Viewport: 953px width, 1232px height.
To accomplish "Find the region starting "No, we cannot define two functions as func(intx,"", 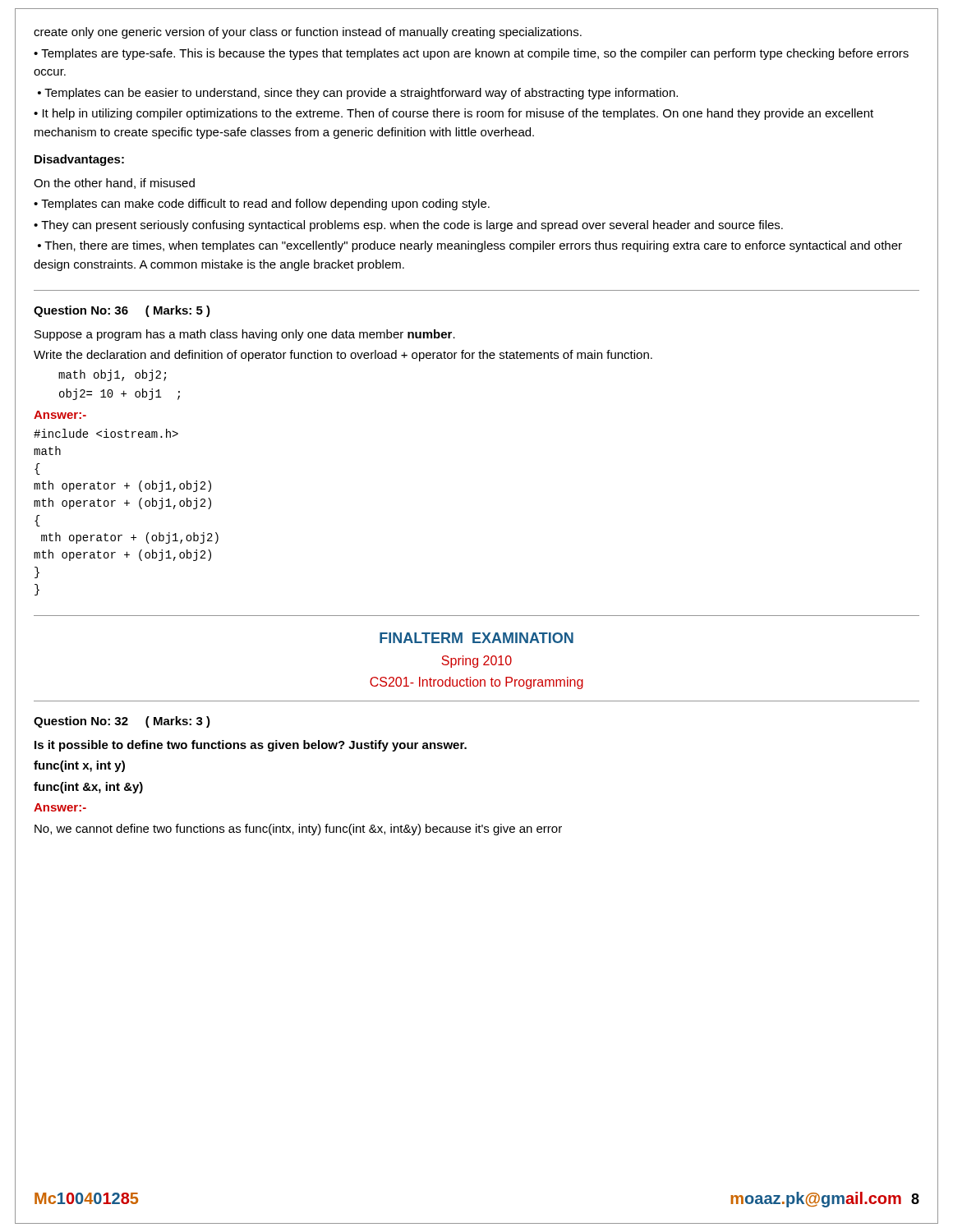I will pyautogui.click(x=476, y=829).
